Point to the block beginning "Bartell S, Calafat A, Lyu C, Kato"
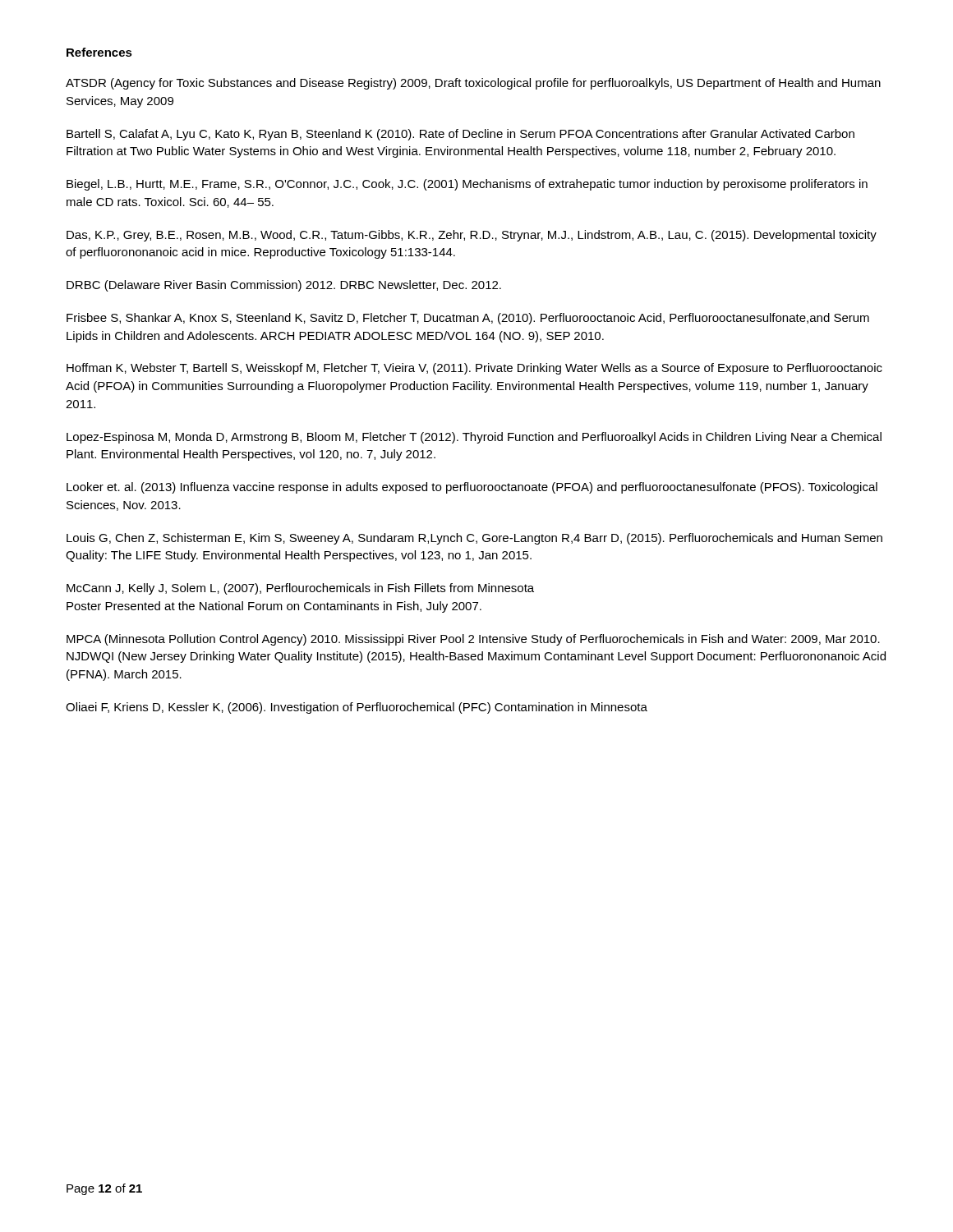This screenshot has width=953, height=1232. point(460,142)
